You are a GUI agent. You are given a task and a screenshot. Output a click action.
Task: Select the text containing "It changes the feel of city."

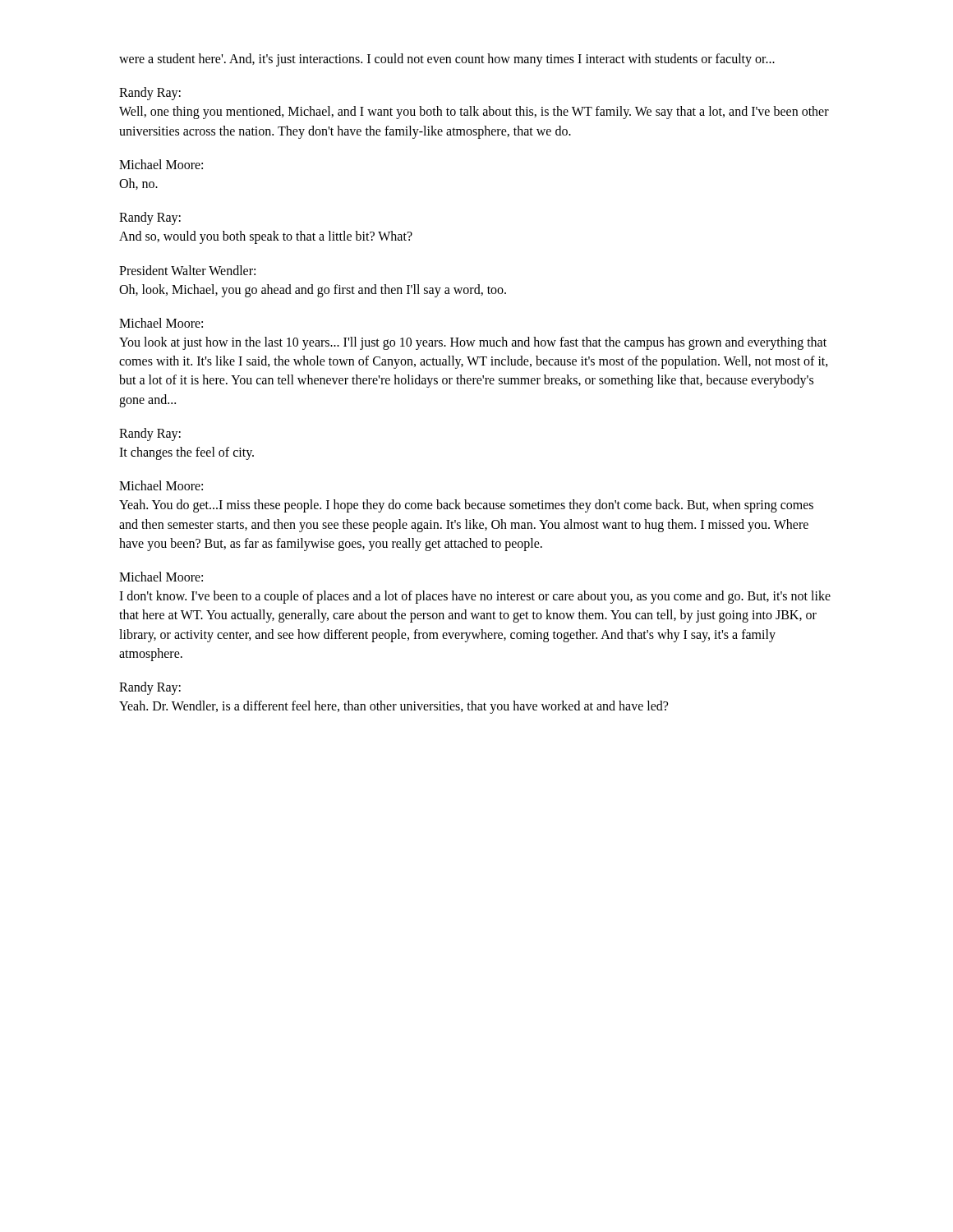tap(187, 452)
